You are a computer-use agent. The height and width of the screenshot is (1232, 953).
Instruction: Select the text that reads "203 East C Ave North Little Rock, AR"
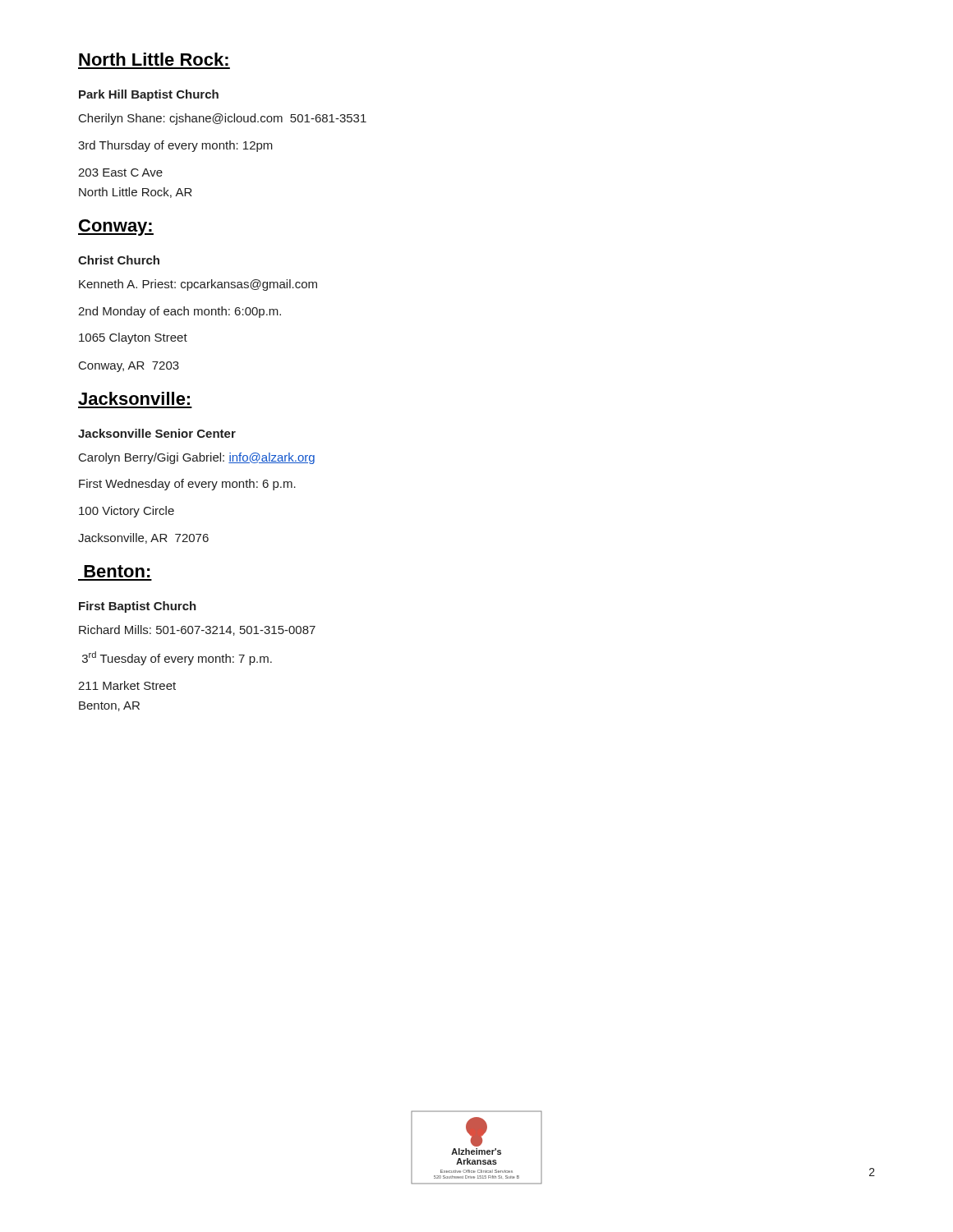pyautogui.click(x=135, y=182)
